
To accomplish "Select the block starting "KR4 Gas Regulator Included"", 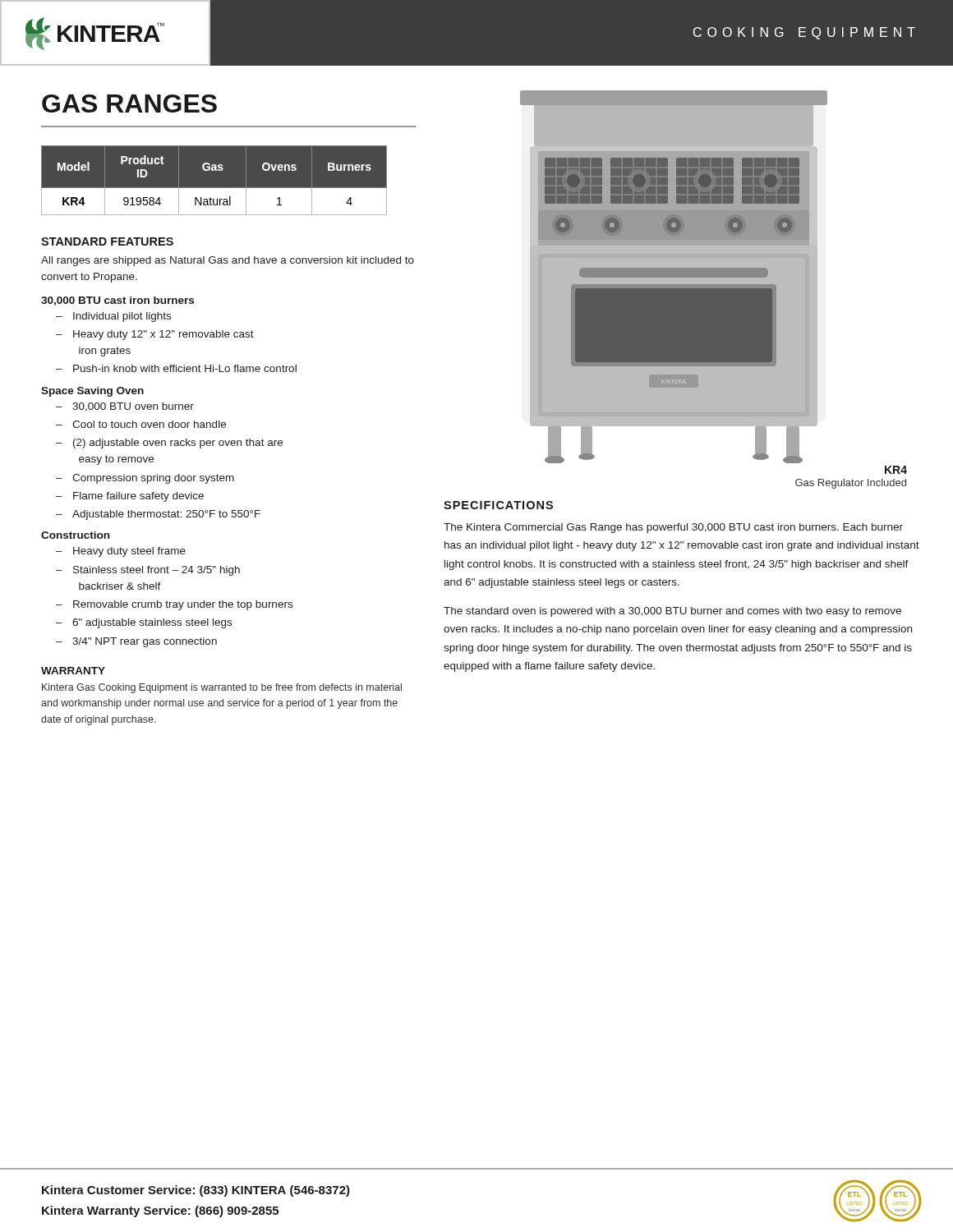I will [x=896, y=470].
